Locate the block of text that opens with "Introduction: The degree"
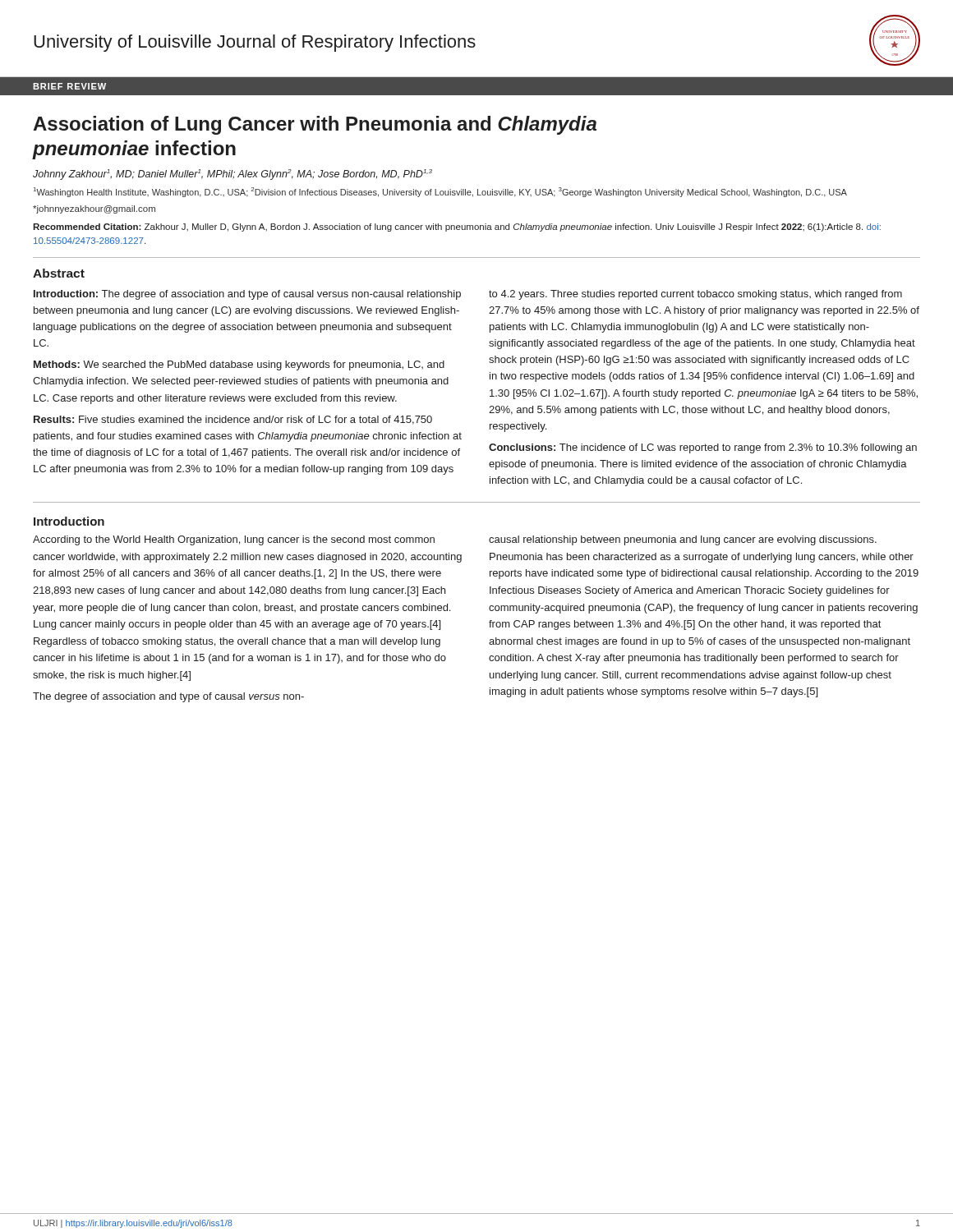The height and width of the screenshot is (1232, 953). pos(247,318)
